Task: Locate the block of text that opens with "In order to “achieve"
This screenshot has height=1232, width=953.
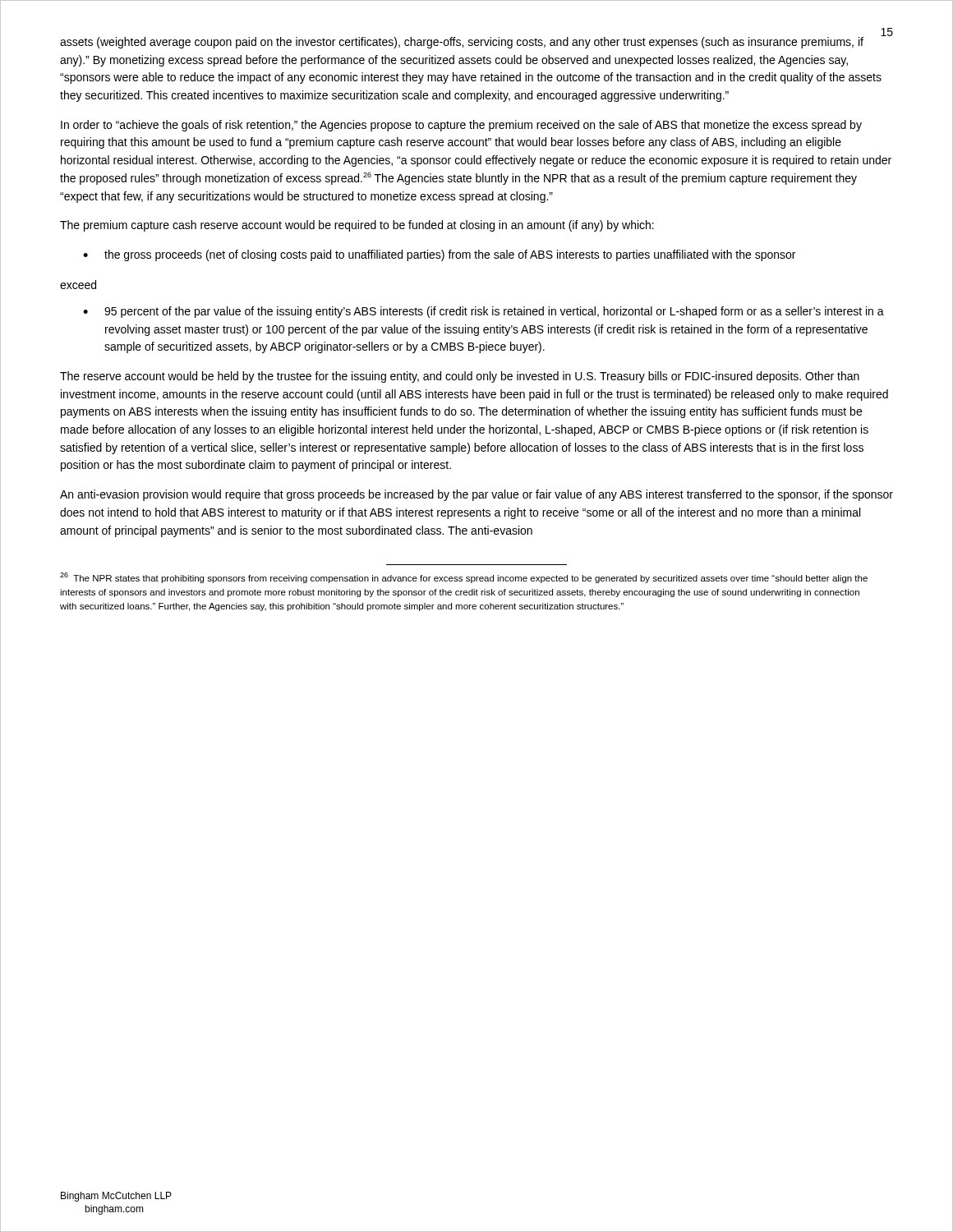Action: pos(476,160)
